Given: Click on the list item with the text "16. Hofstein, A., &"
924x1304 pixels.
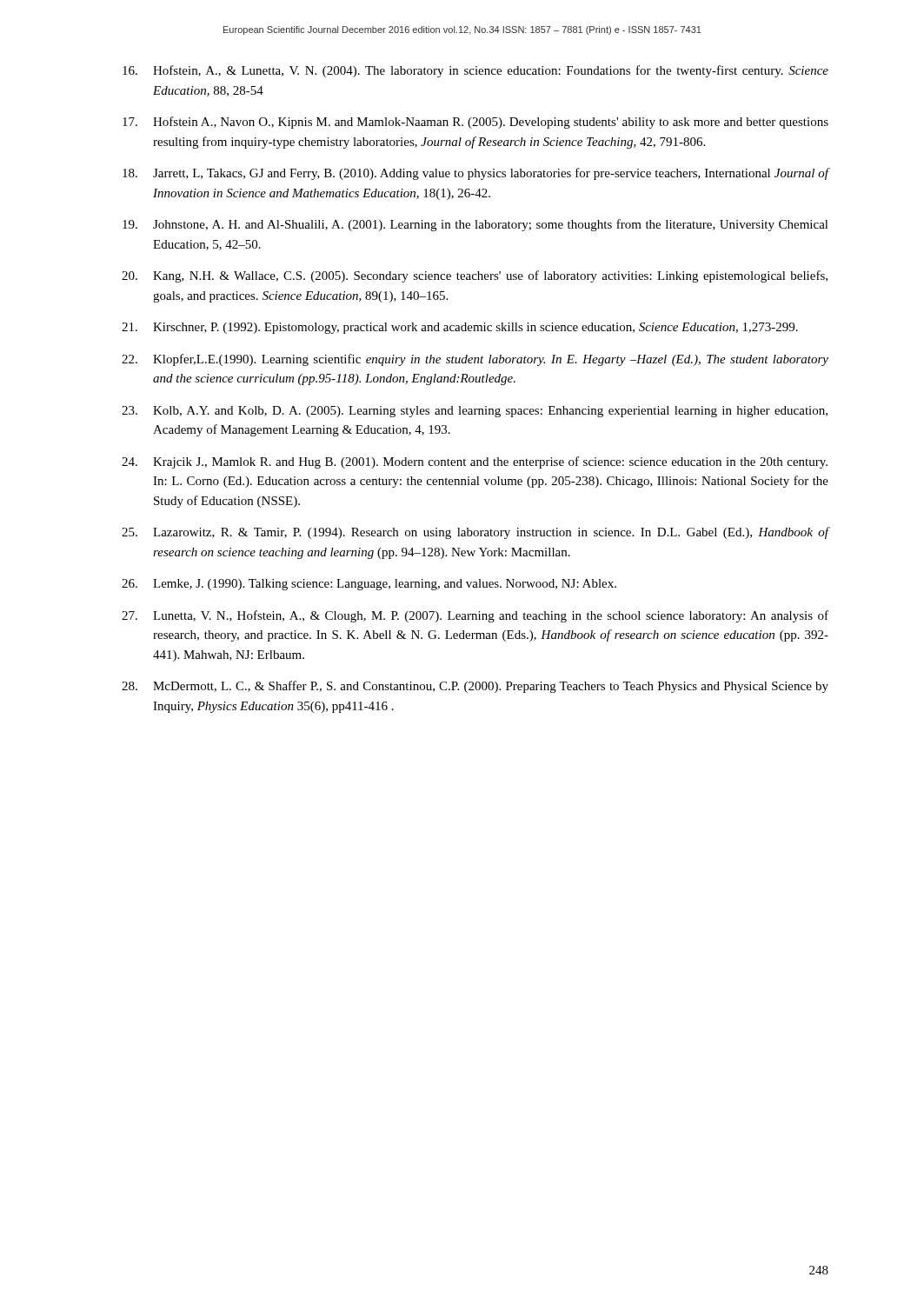Looking at the screenshot, I should pos(475,80).
